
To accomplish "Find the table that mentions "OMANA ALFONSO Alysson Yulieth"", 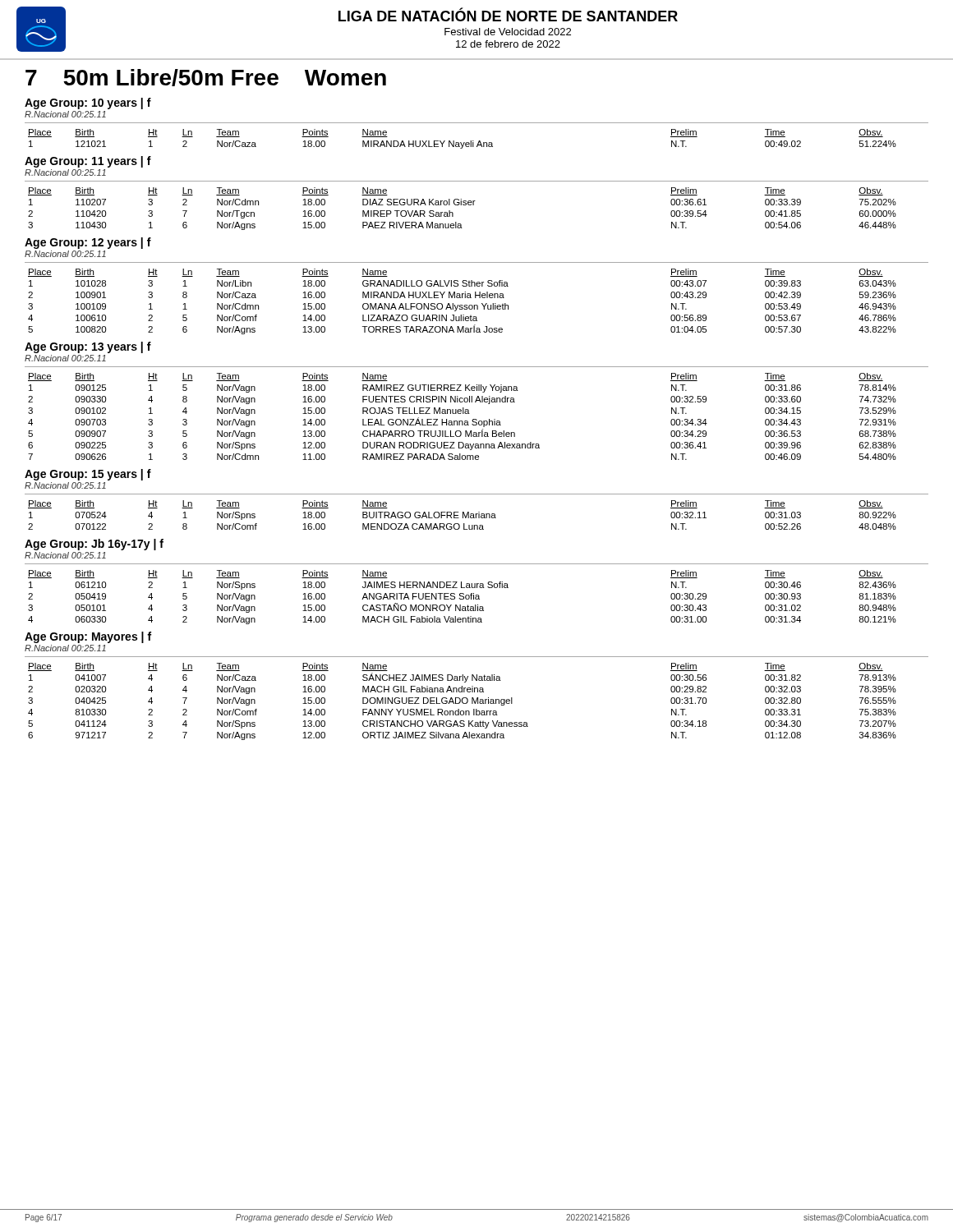I will point(476,301).
